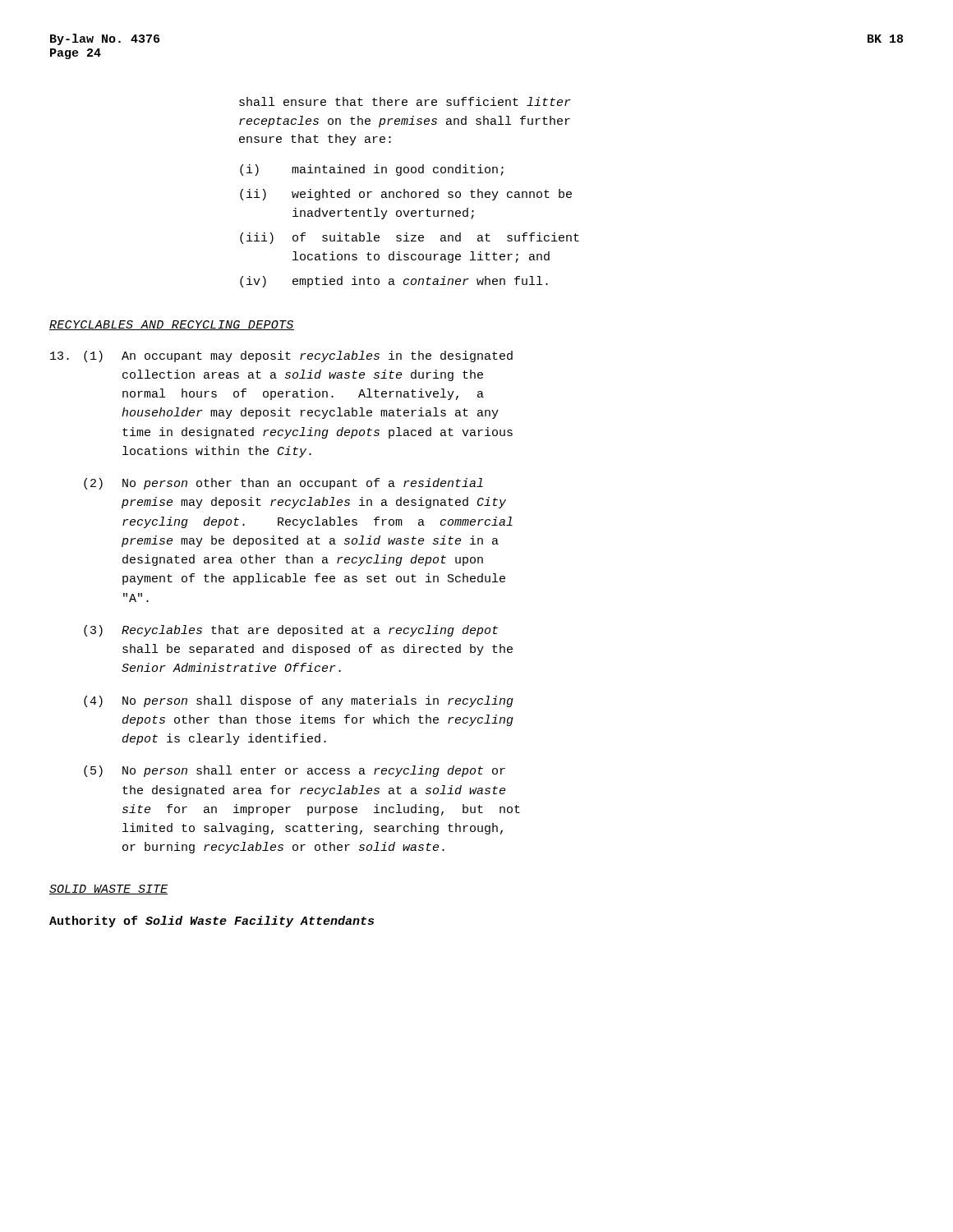Where does it say "Authority of Solid Waste Facility Attendants"?

pyautogui.click(x=212, y=922)
